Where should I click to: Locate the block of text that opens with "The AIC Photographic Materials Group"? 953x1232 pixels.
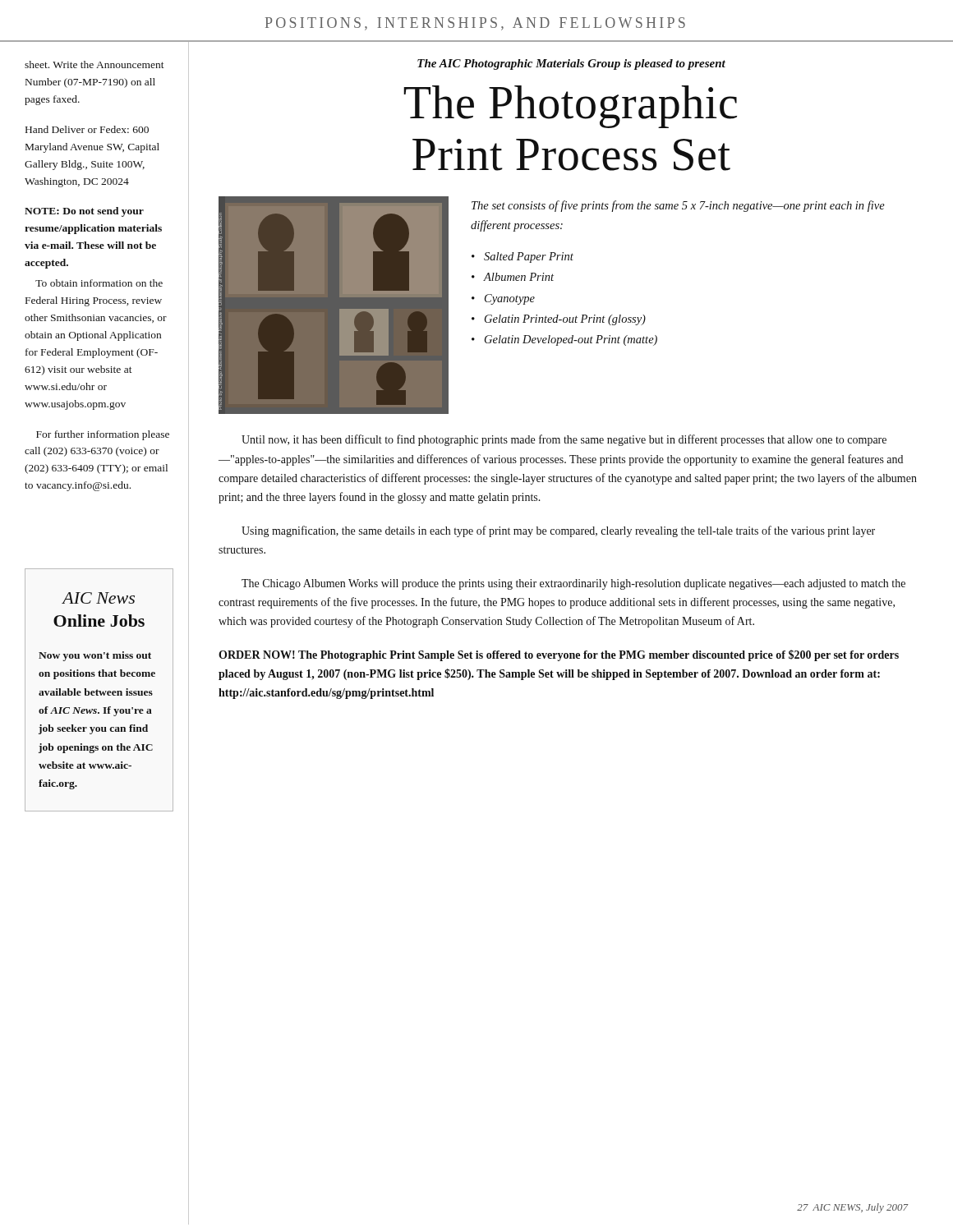[x=571, y=63]
